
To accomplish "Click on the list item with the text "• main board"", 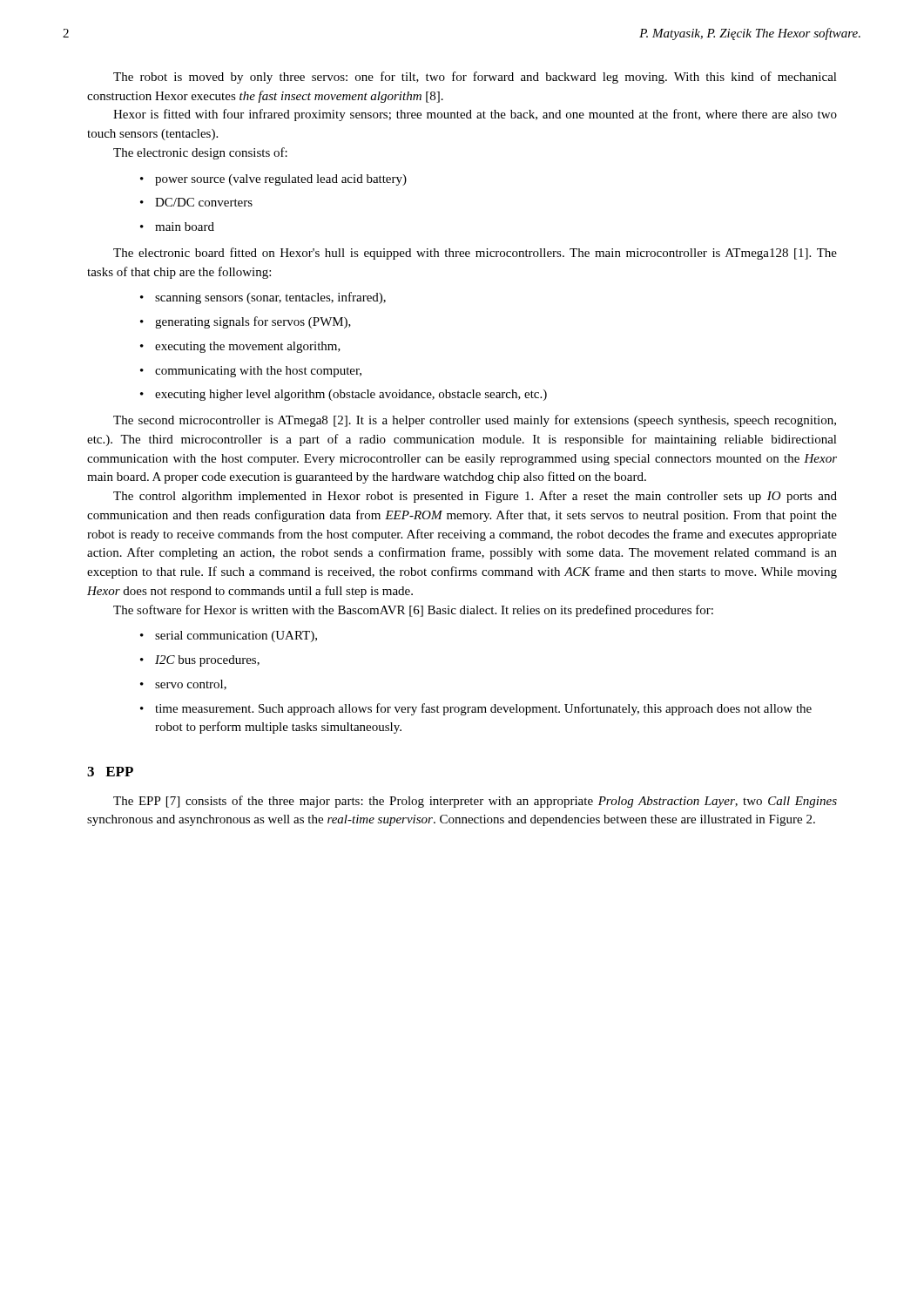I will tap(177, 227).
